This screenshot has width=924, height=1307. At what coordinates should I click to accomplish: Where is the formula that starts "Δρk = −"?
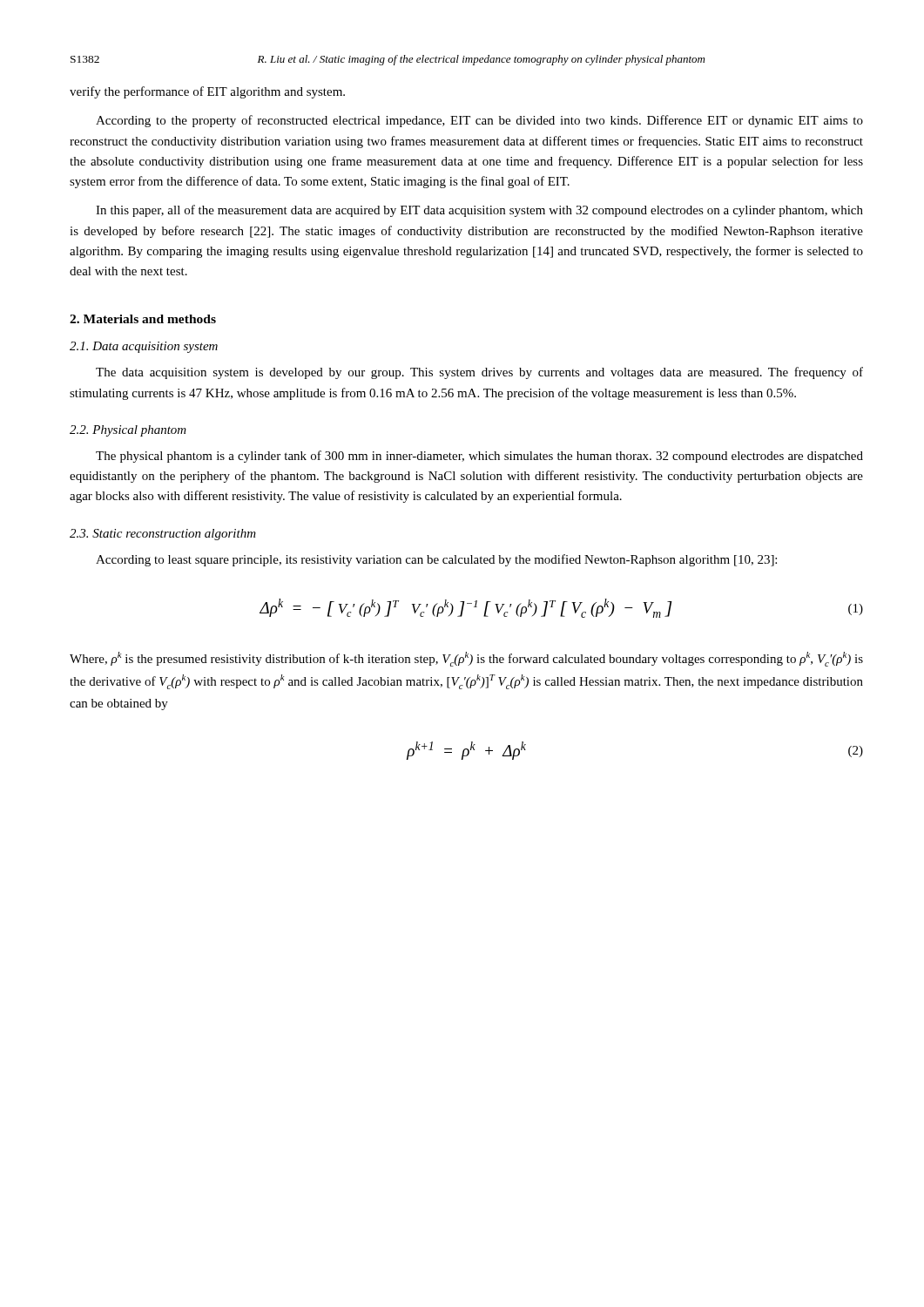coord(562,608)
